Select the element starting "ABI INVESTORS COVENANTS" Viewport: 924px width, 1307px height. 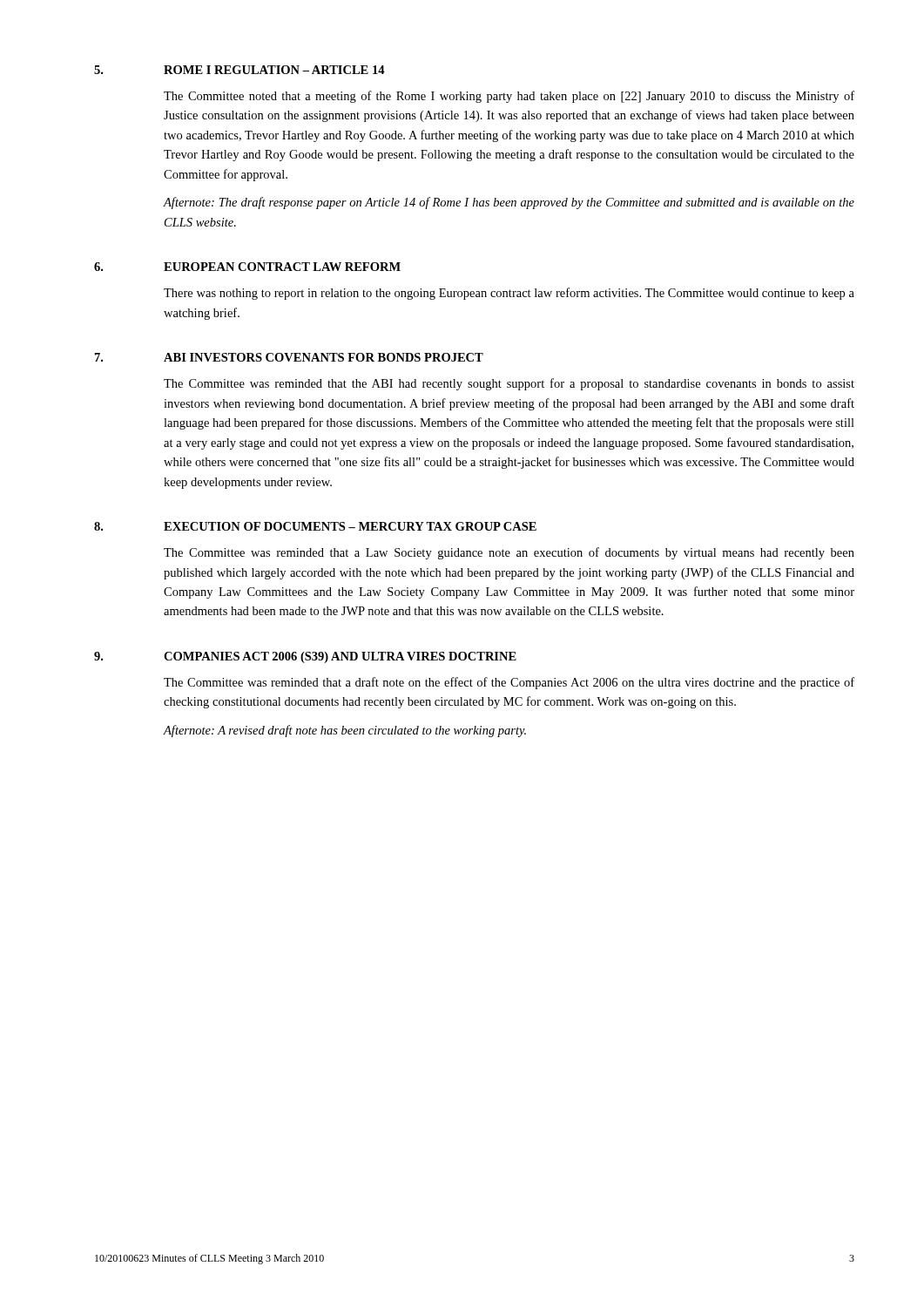click(x=323, y=357)
